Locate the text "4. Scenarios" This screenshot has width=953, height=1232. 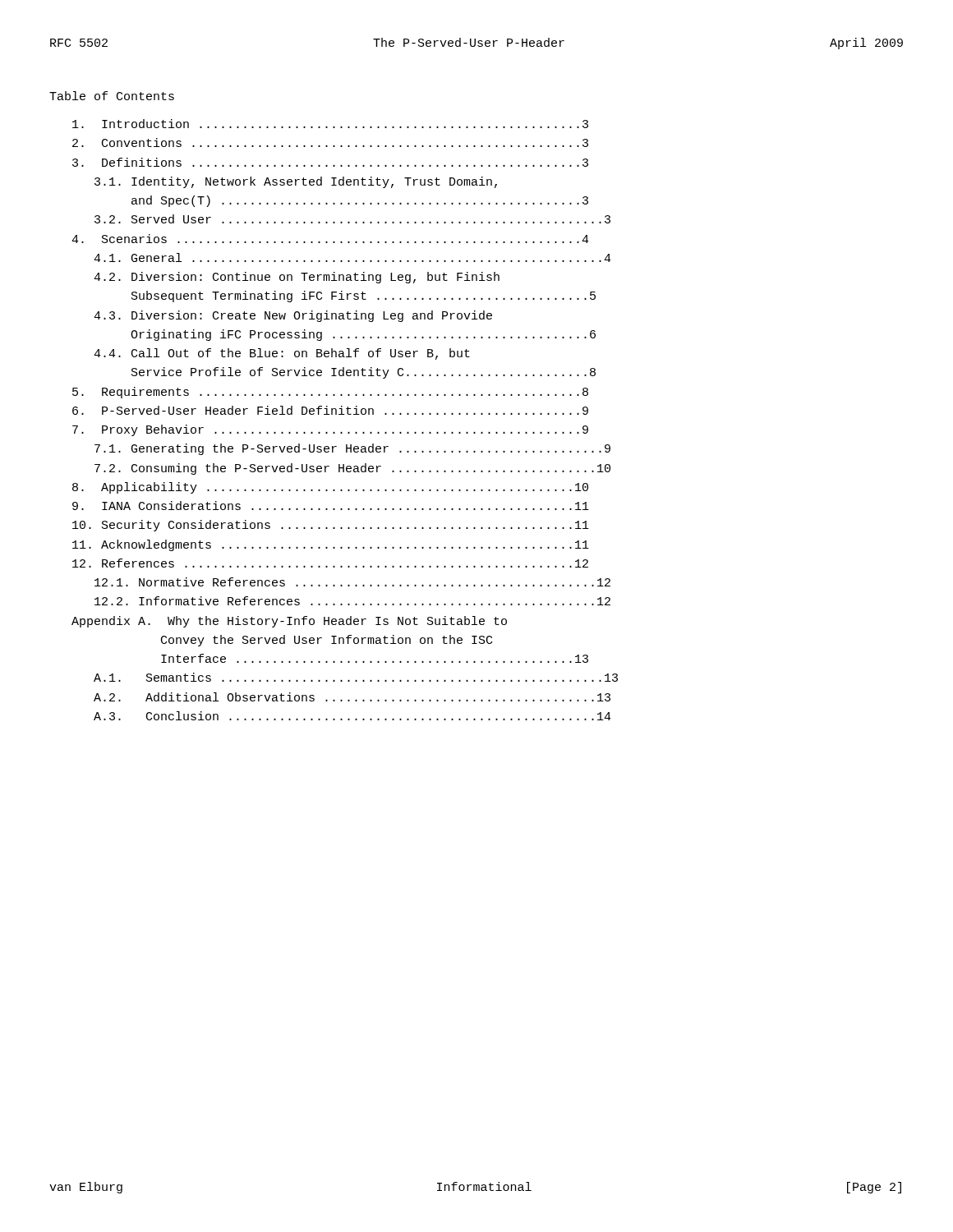[319, 240]
